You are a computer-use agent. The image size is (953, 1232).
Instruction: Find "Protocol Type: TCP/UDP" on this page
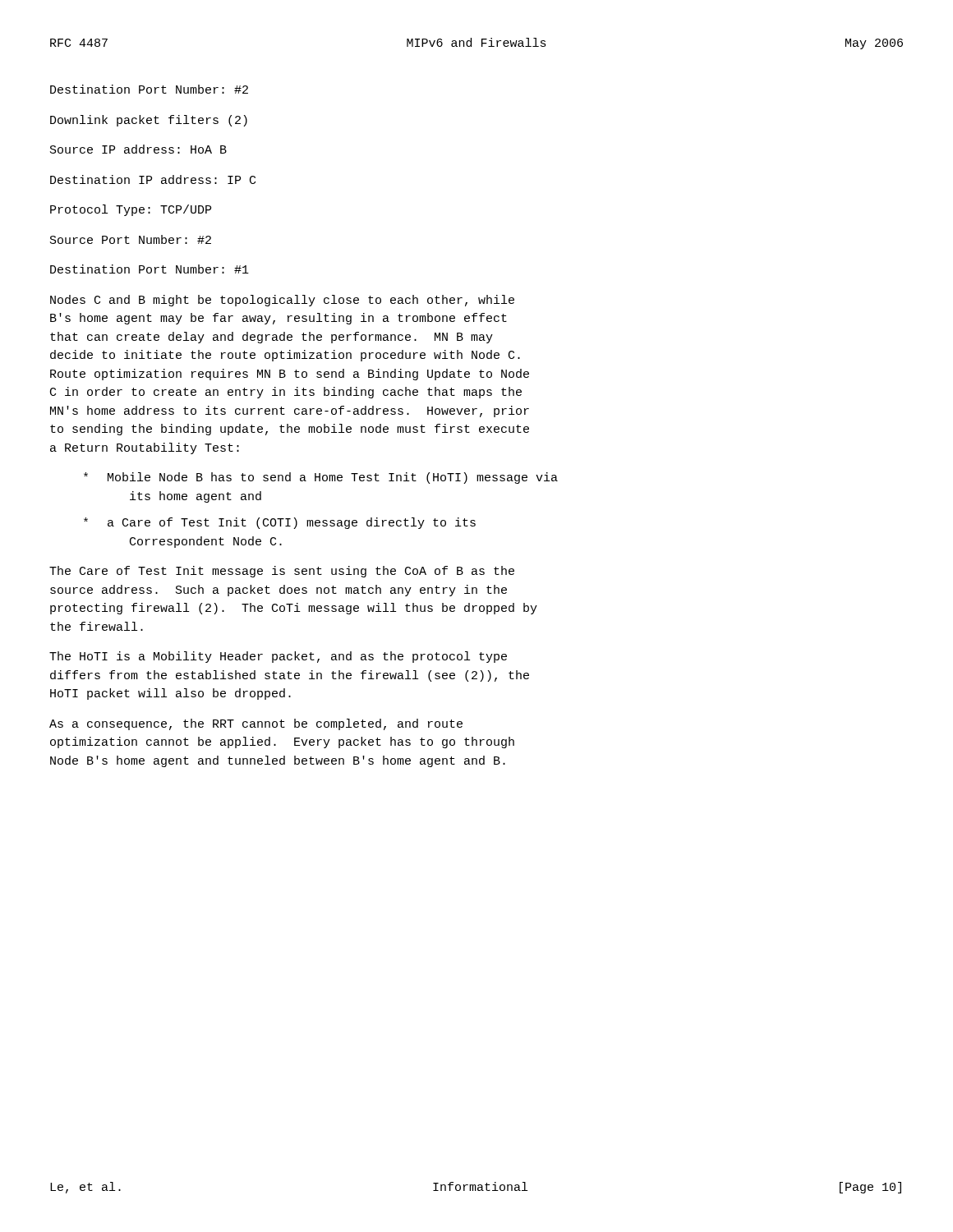pos(131,211)
